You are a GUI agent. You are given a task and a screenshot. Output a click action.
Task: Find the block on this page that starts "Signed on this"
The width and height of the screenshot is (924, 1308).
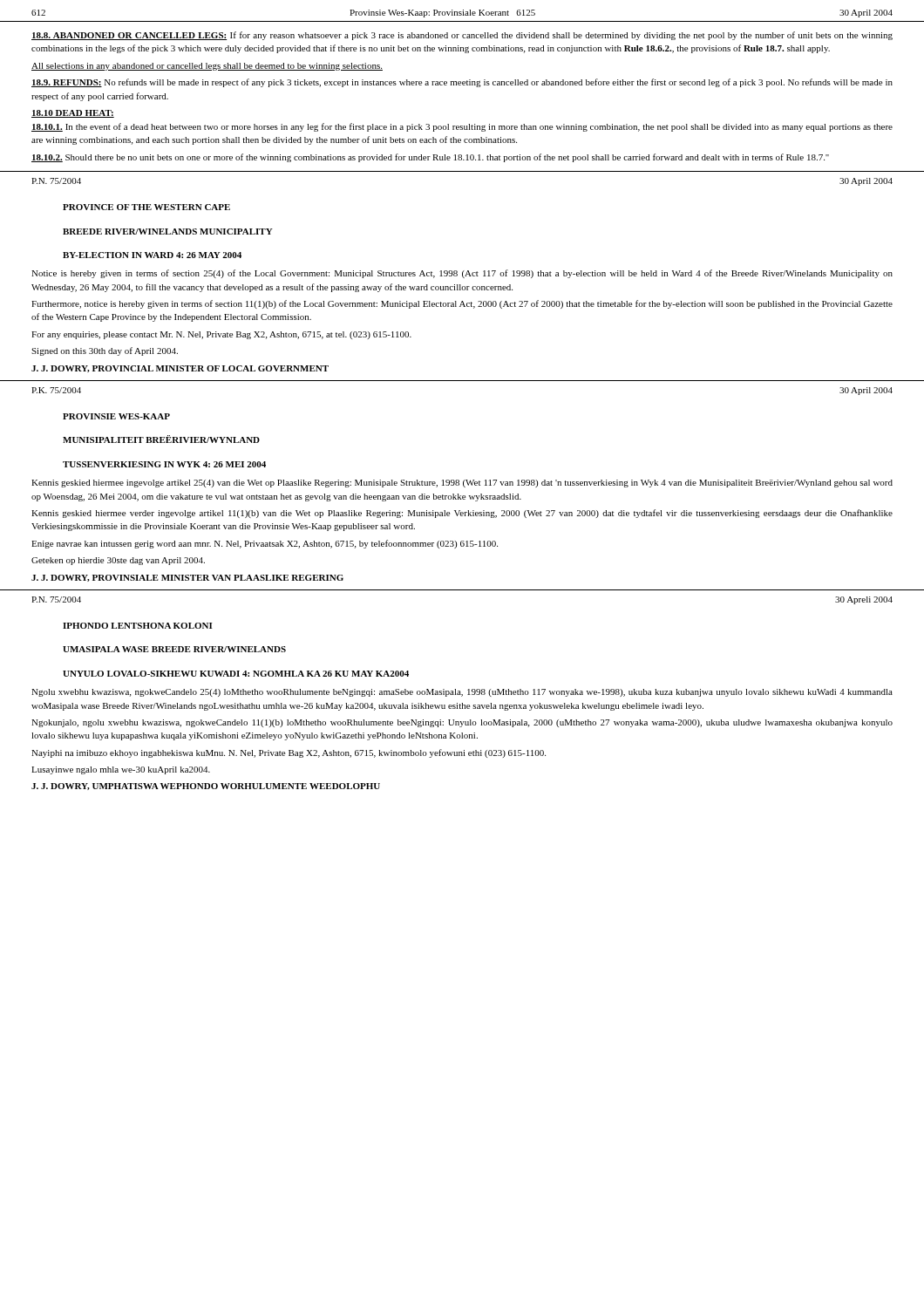click(x=105, y=351)
